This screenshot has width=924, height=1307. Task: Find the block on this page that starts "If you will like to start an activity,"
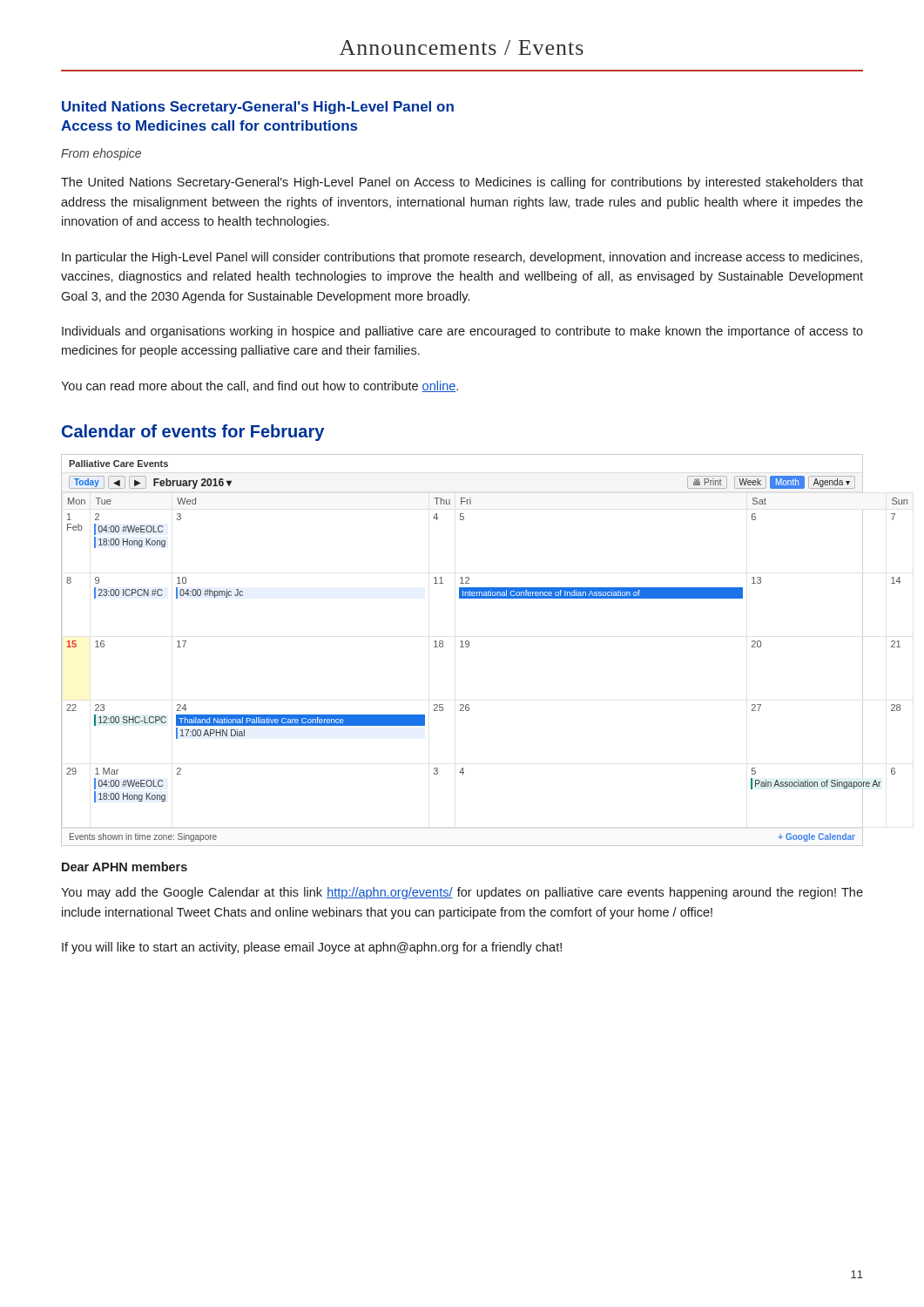click(312, 947)
